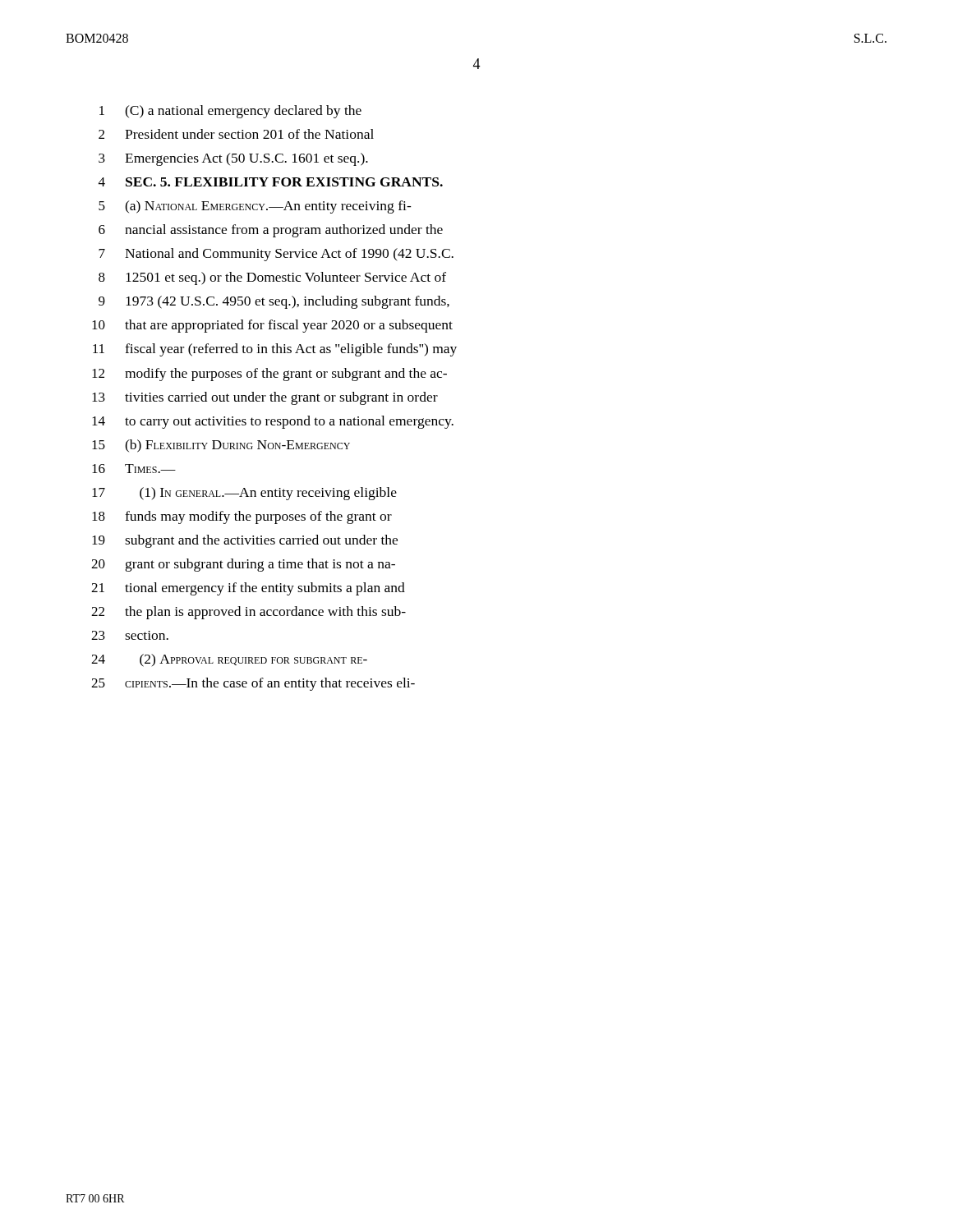The width and height of the screenshot is (953, 1232).
Task: Select the passage starting "3 Emergencies Act (50 U.S.C."
Action: tap(233, 159)
